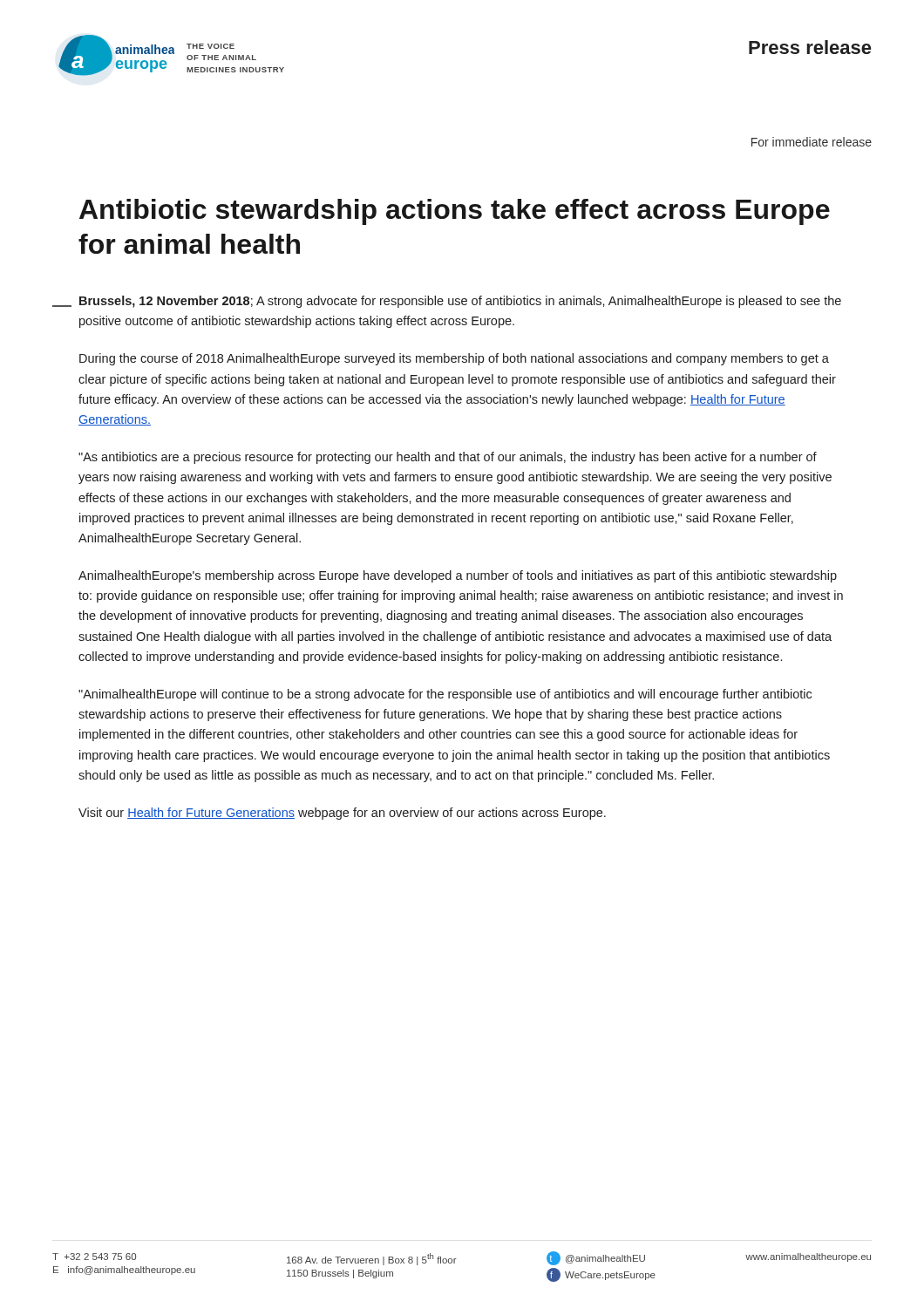Viewport: 924px width, 1308px height.
Task: Select the text starting ""As antibiotics are a precious resource for"
Action: [x=455, y=497]
